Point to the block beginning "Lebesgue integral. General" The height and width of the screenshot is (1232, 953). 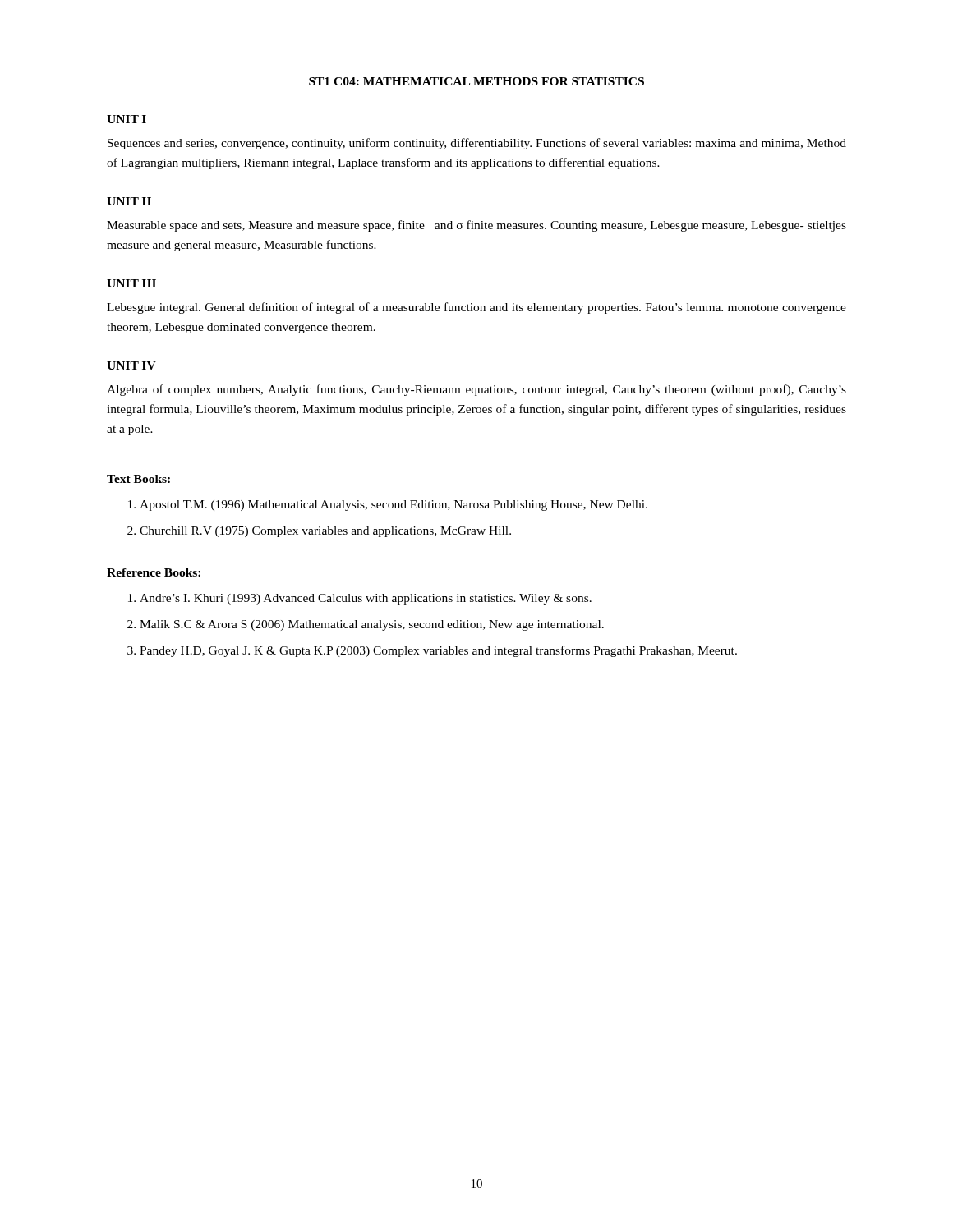(x=476, y=317)
